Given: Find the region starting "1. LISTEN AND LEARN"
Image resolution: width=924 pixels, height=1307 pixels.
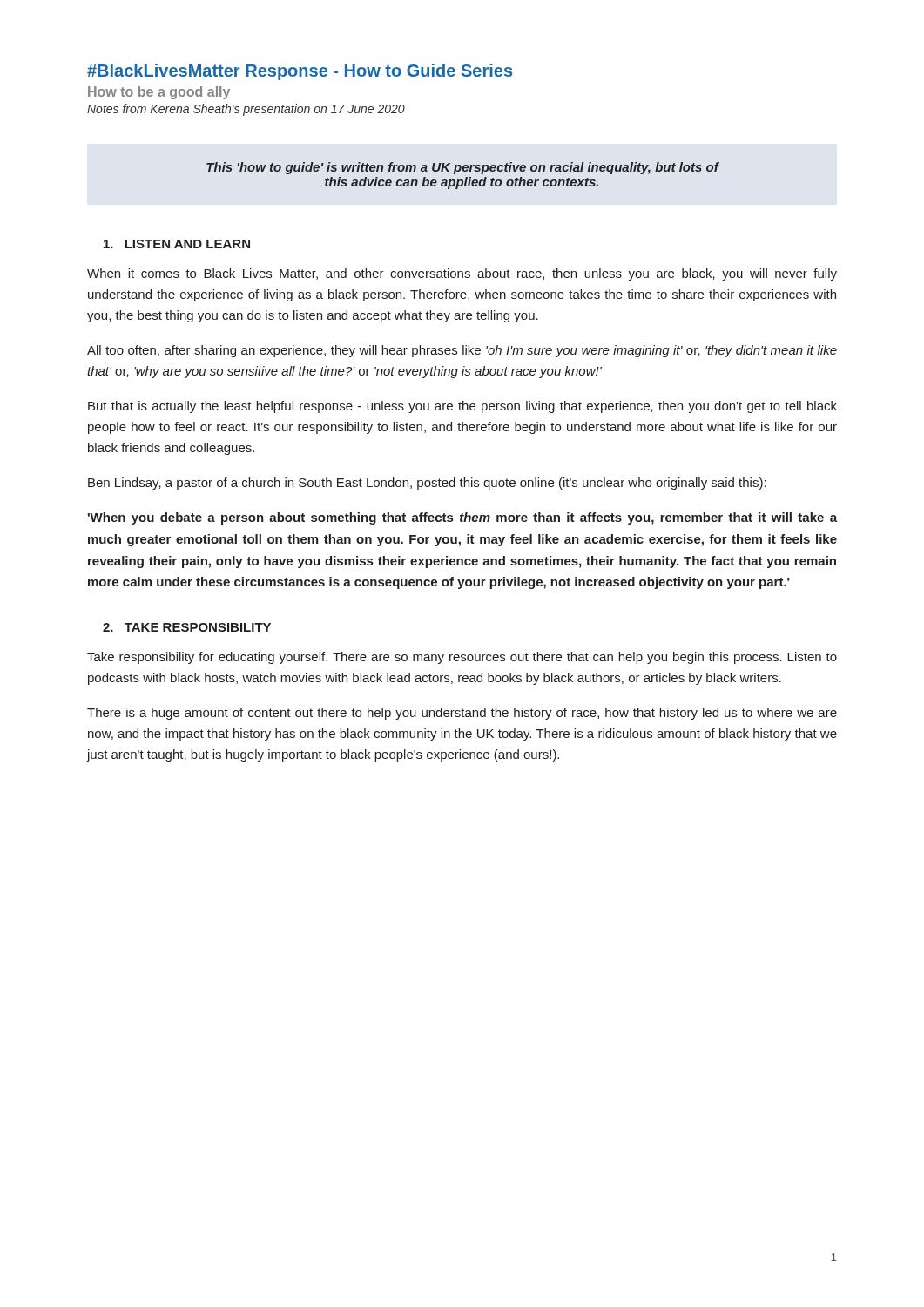Looking at the screenshot, I should tap(177, 244).
